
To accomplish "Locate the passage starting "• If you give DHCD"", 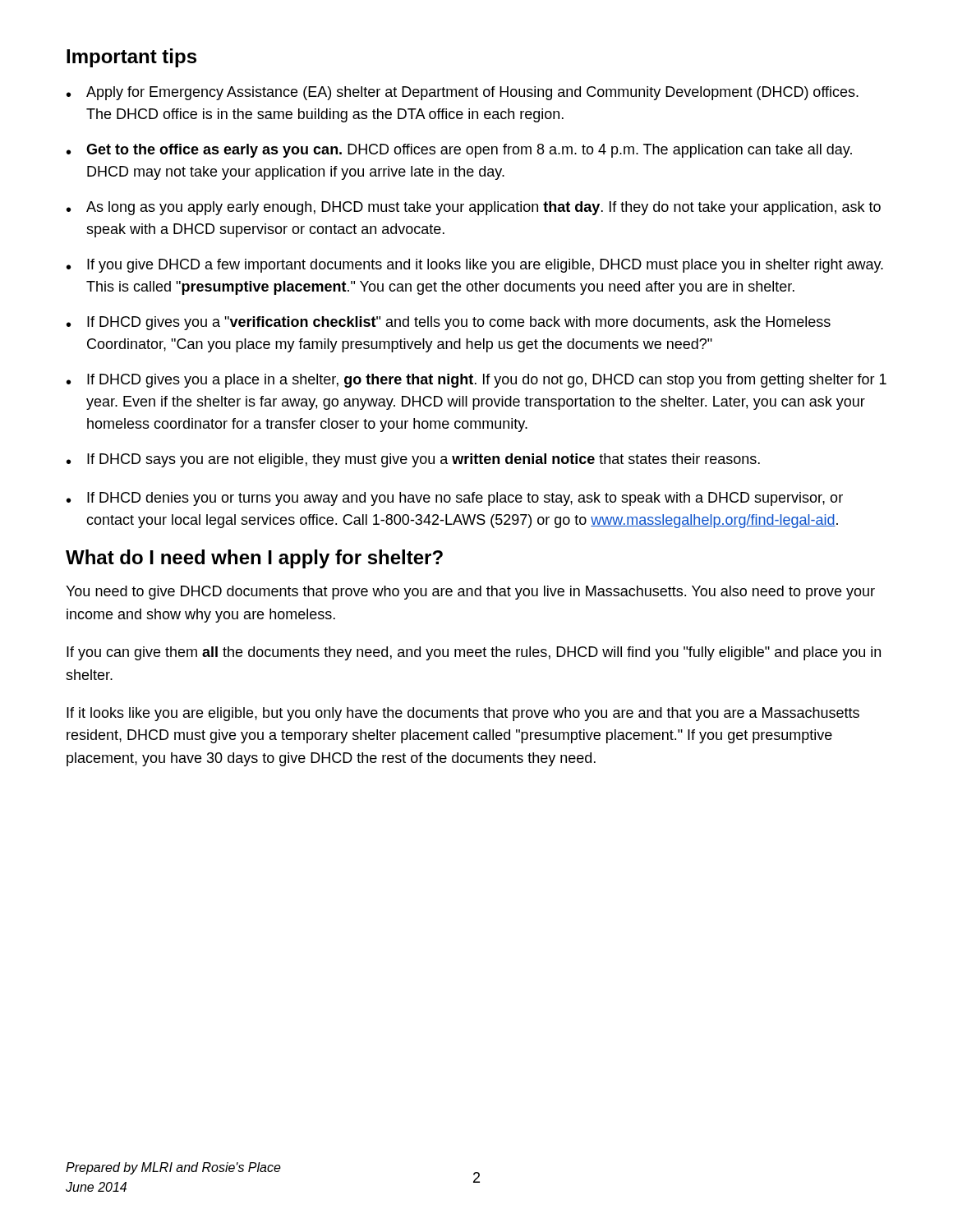I will (476, 276).
